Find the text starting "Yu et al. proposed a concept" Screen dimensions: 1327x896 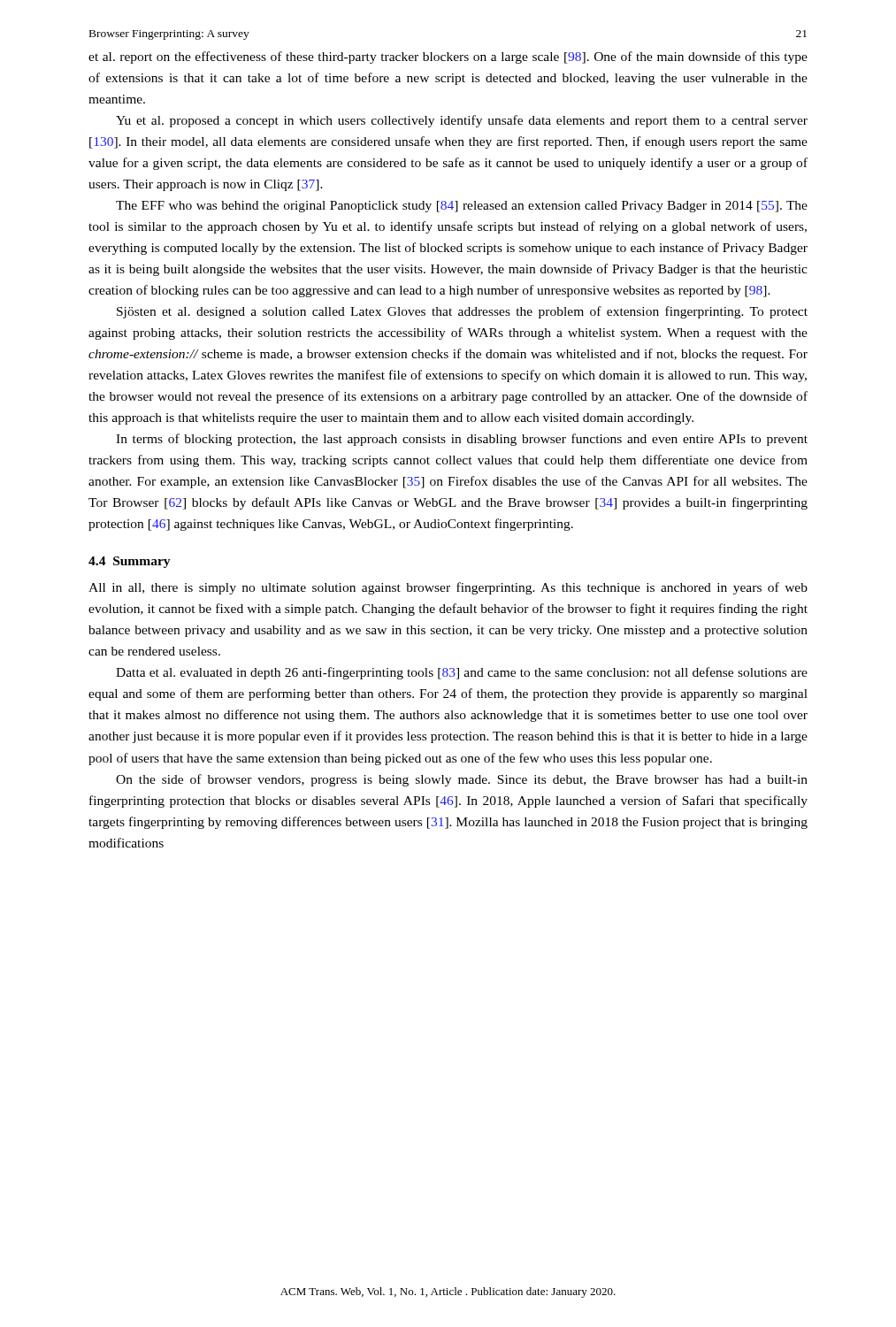point(448,152)
